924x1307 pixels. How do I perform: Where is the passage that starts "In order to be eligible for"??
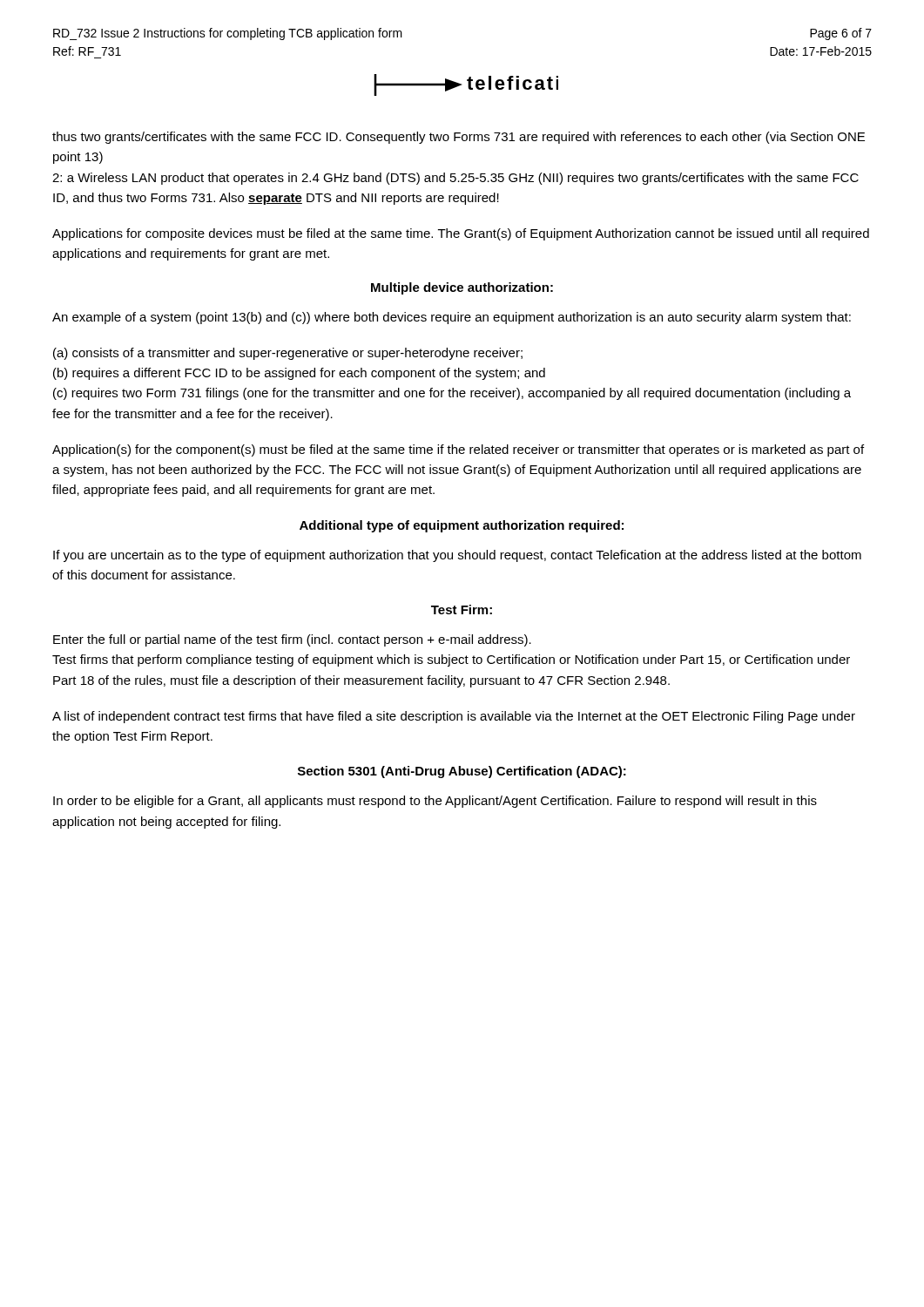coord(435,811)
